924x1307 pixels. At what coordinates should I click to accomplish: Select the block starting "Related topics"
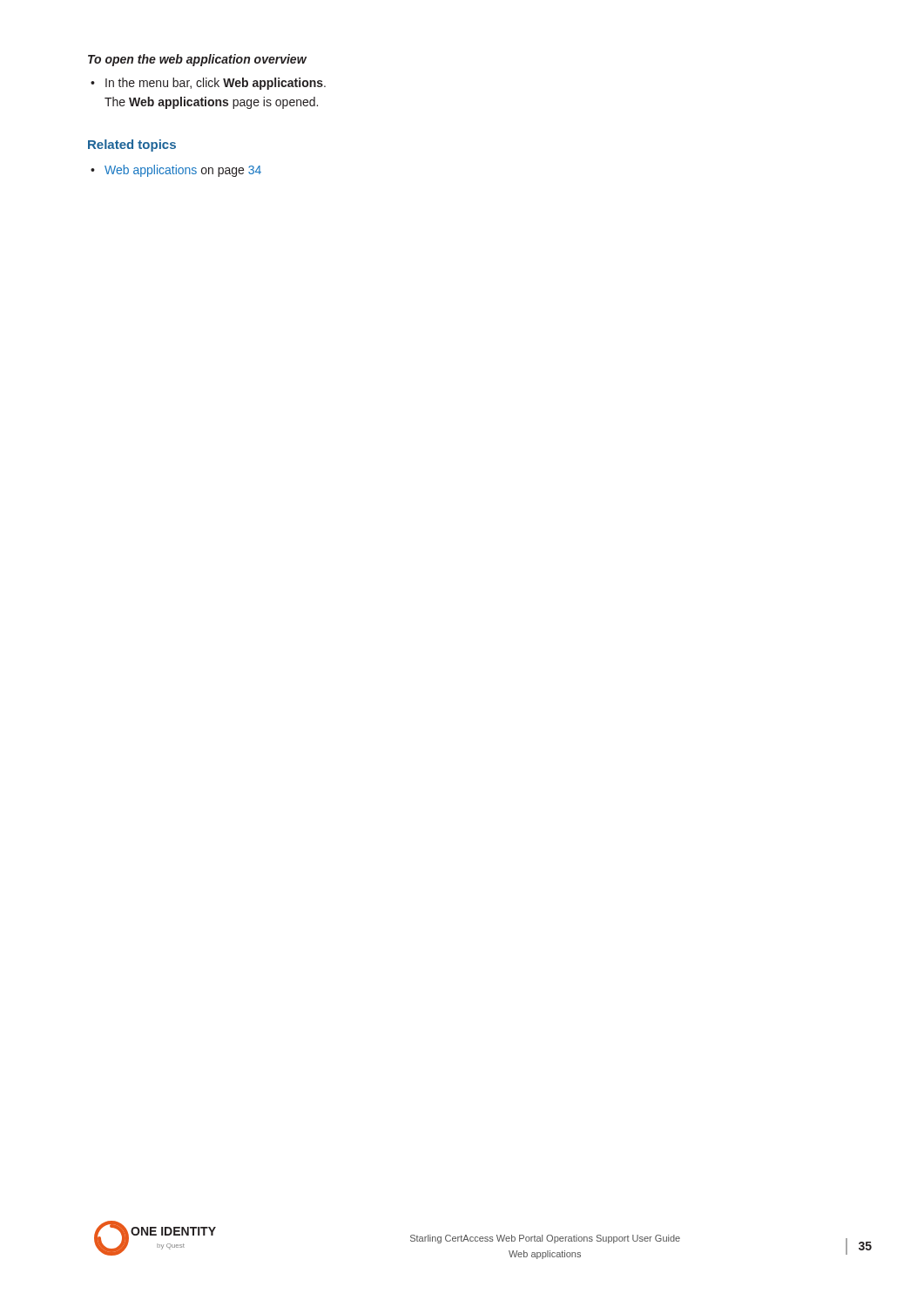click(x=132, y=144)
